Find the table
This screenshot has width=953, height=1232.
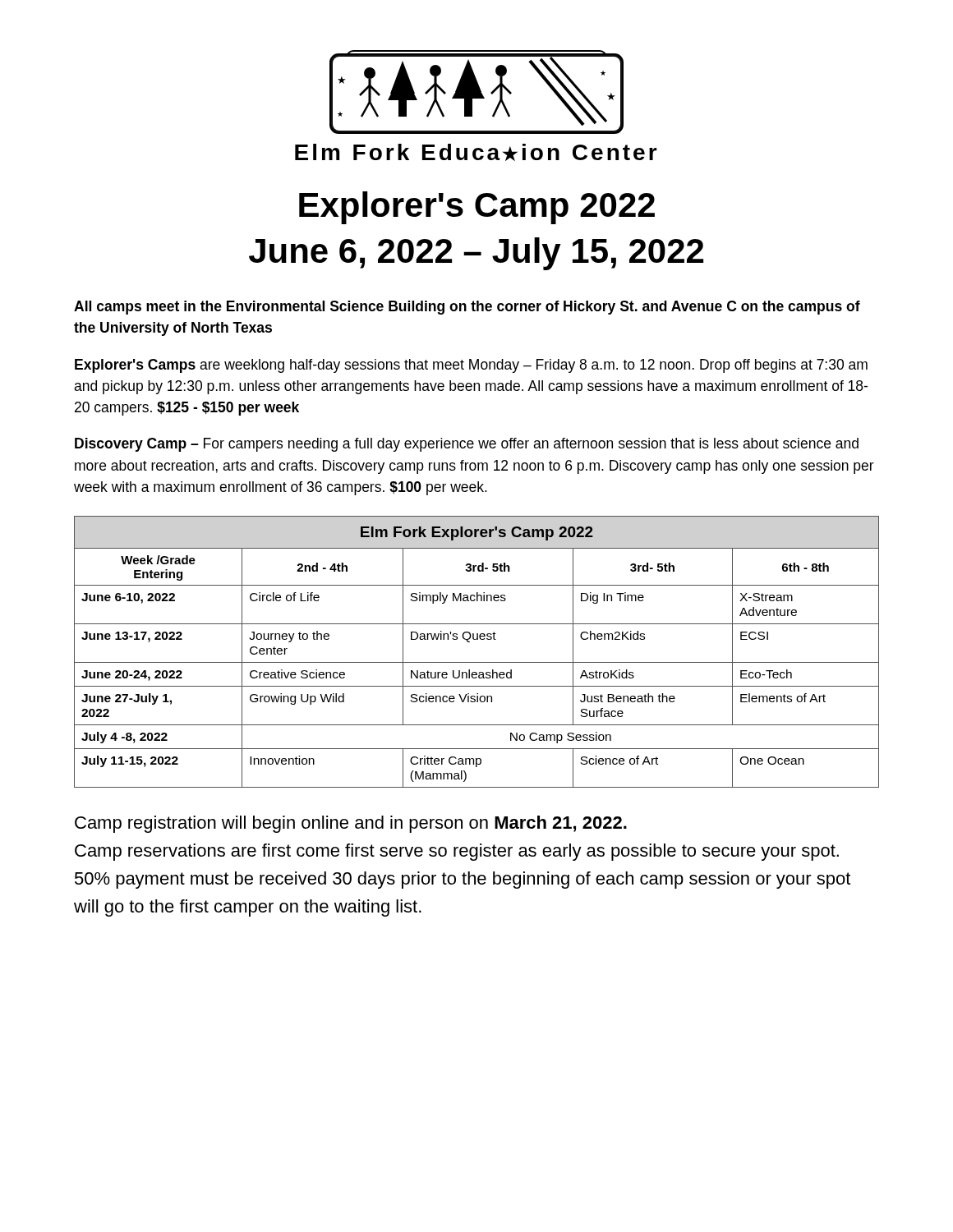click(476, 652)
